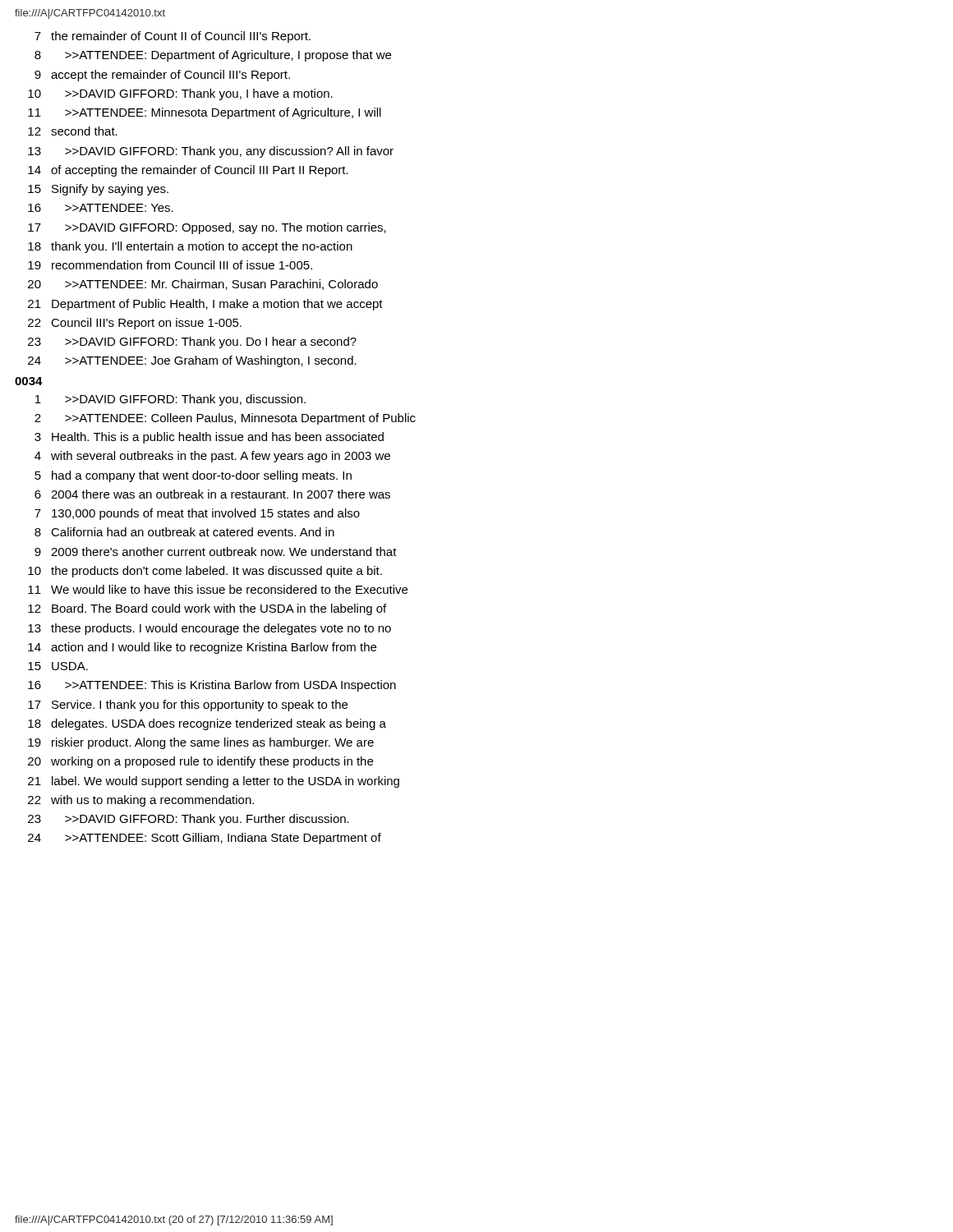
Task: Point to the block beginning "11 >>ATTENDEE: Minnesota Department of"
Action: 198,112
